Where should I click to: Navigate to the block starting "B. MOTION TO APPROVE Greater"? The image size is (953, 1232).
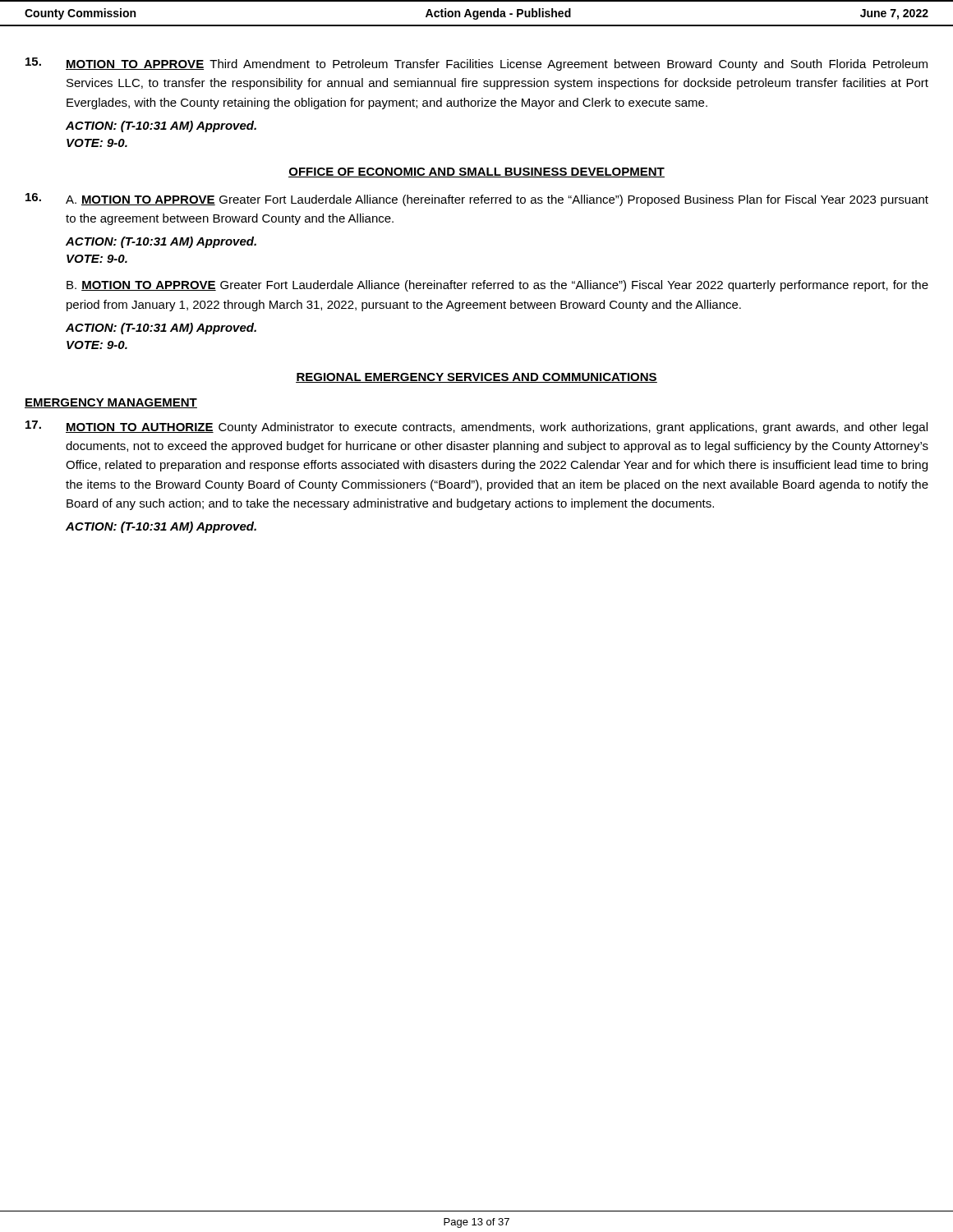[497, 294]
